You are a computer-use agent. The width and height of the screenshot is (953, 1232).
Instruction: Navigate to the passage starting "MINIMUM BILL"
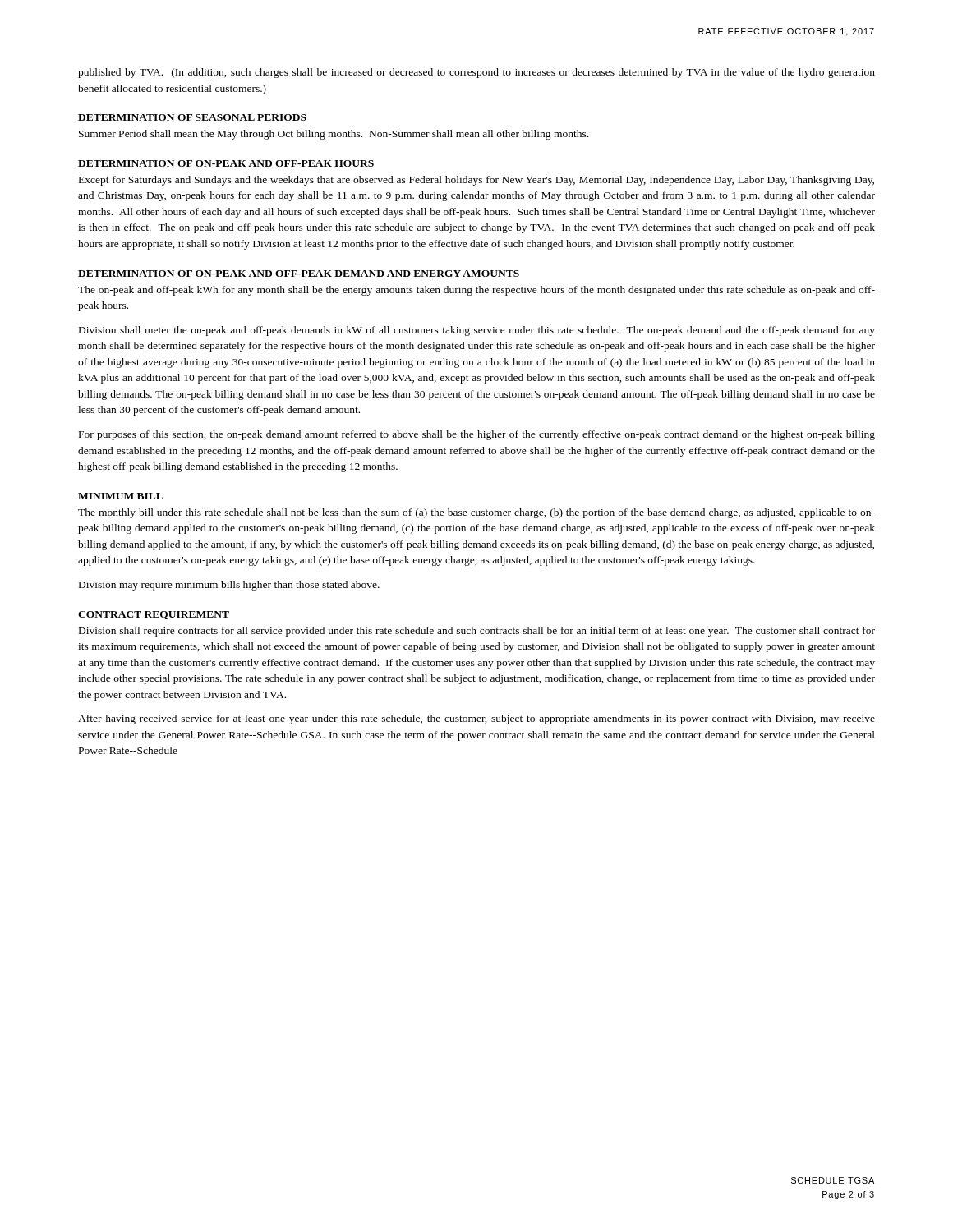121,495
